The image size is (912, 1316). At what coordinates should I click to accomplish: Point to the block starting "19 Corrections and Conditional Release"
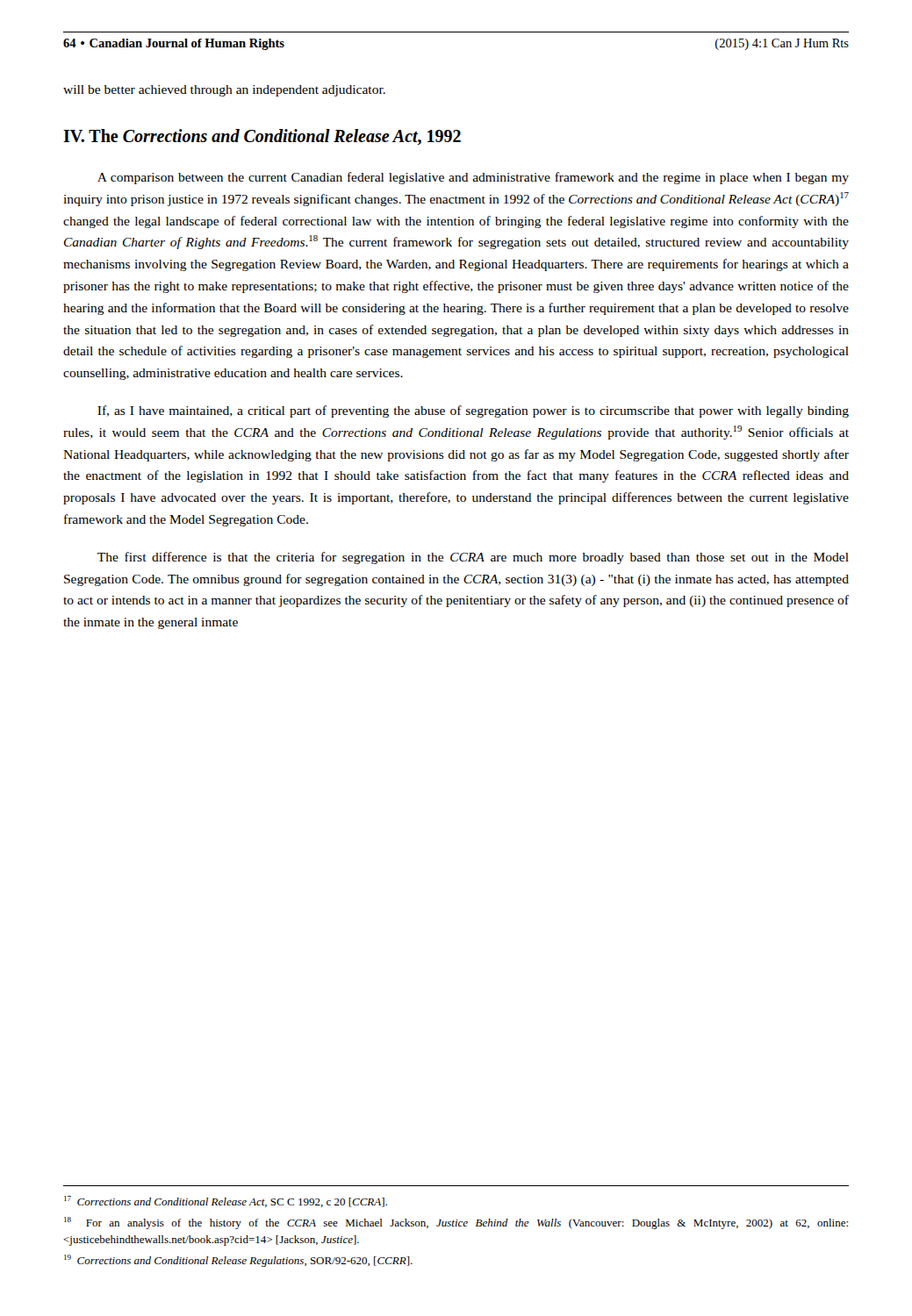click(238, 1259)
